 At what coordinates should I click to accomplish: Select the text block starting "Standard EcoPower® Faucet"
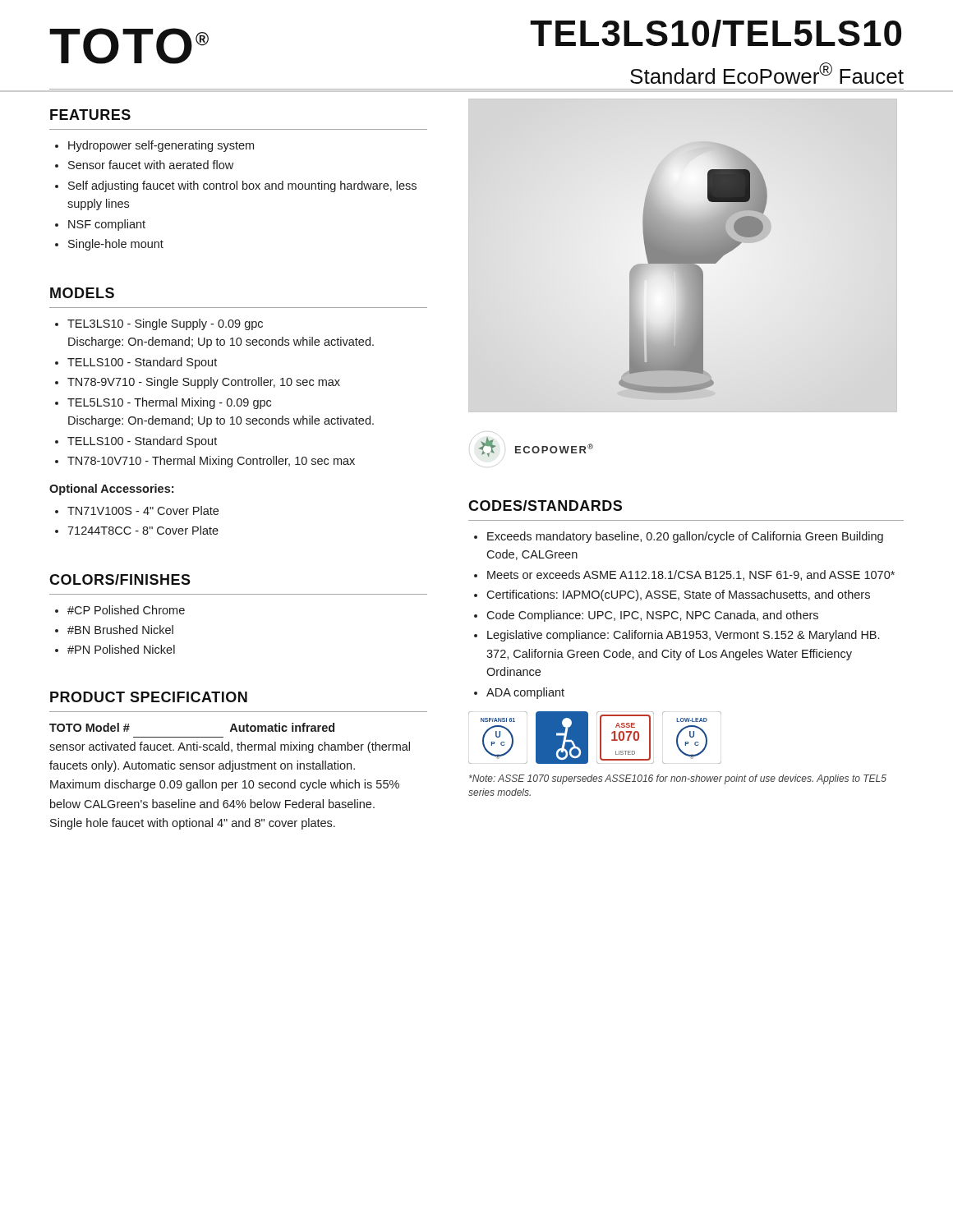pos(767,74)
